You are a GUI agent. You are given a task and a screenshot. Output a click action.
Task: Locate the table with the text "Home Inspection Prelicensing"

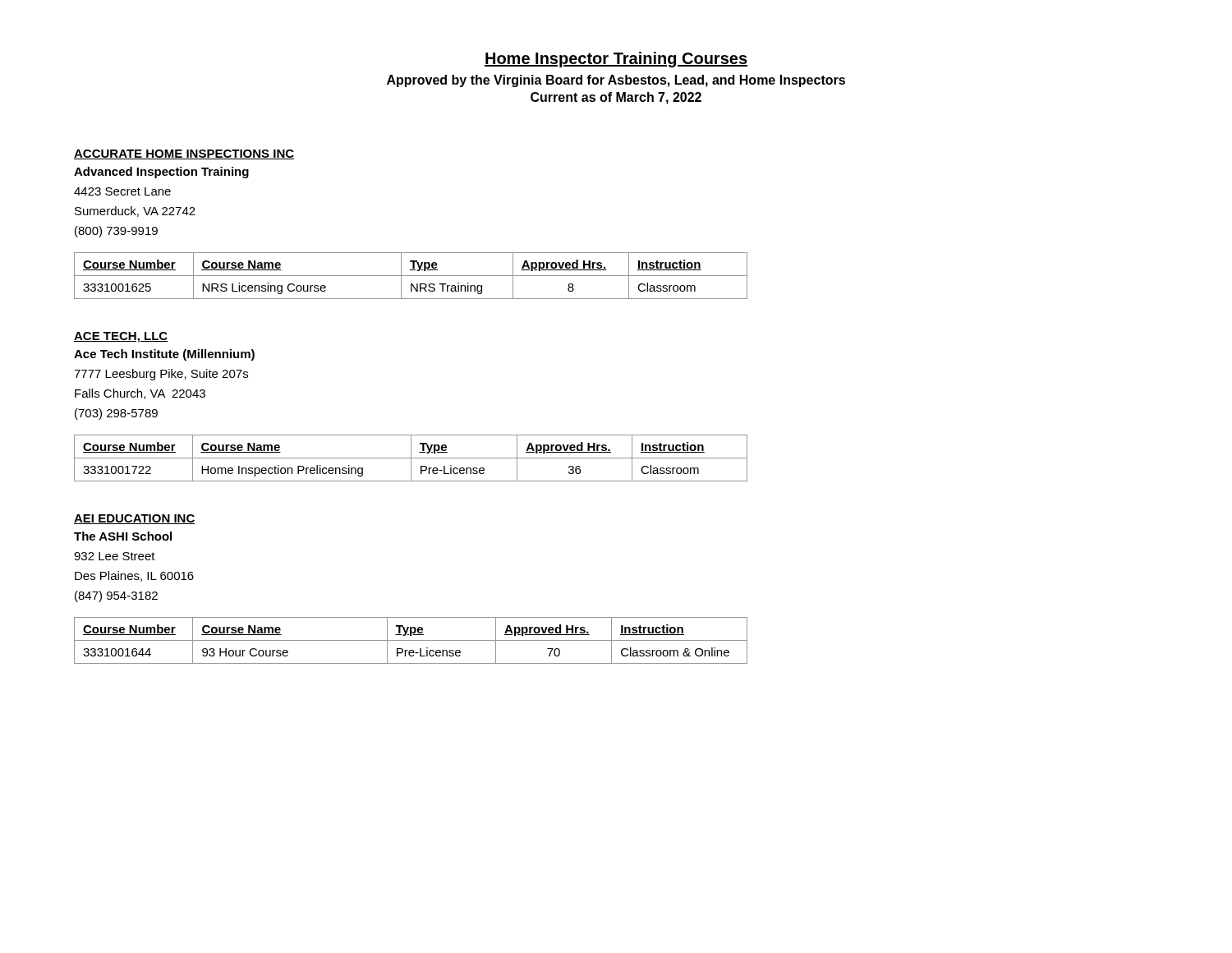click(x=616, y=458)
